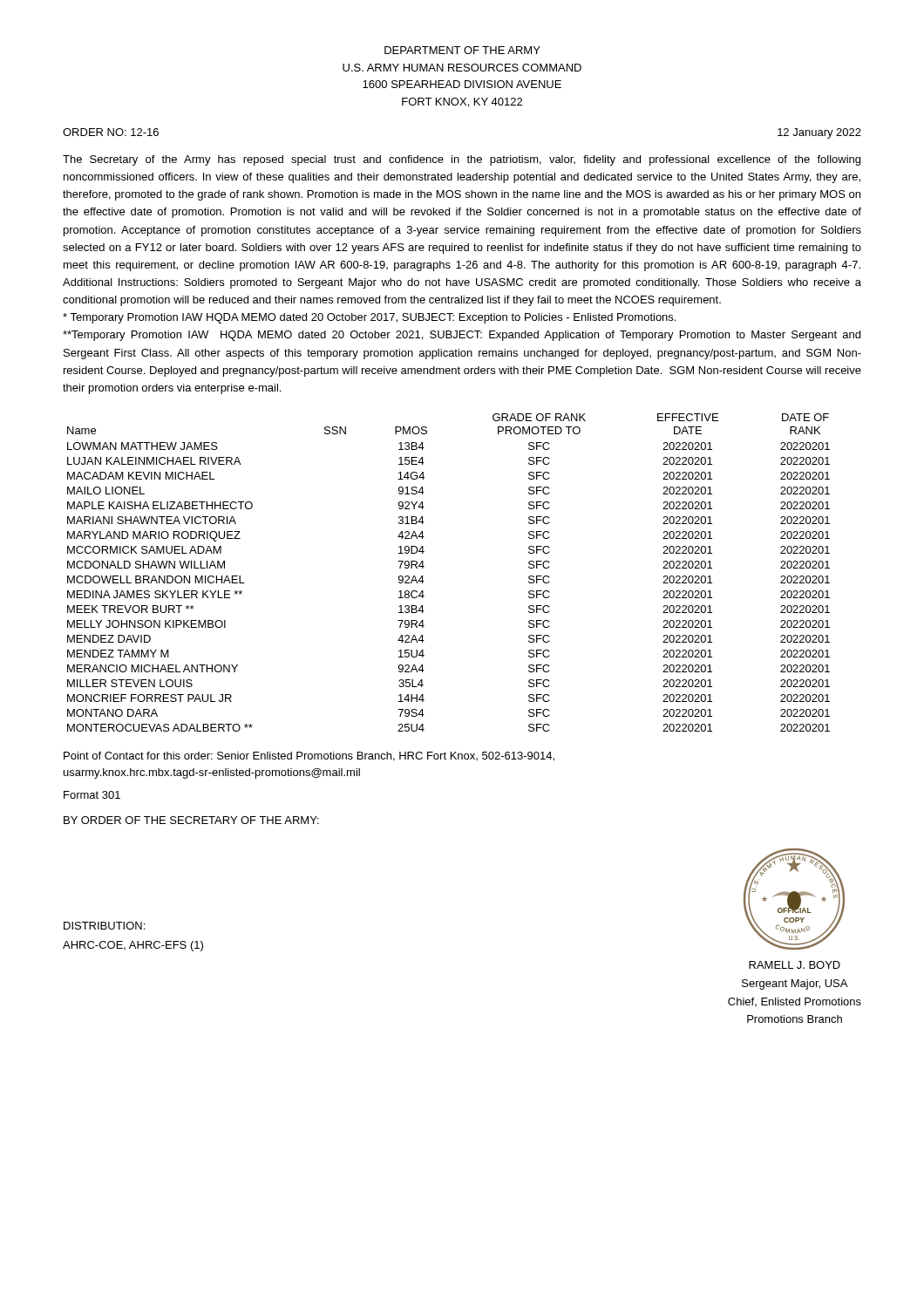Click on the passage starting "RAMELL J. BOYD Sergeant"
Image resolution: width=924 pixels, height=1308 pixels.
[795, 992]
